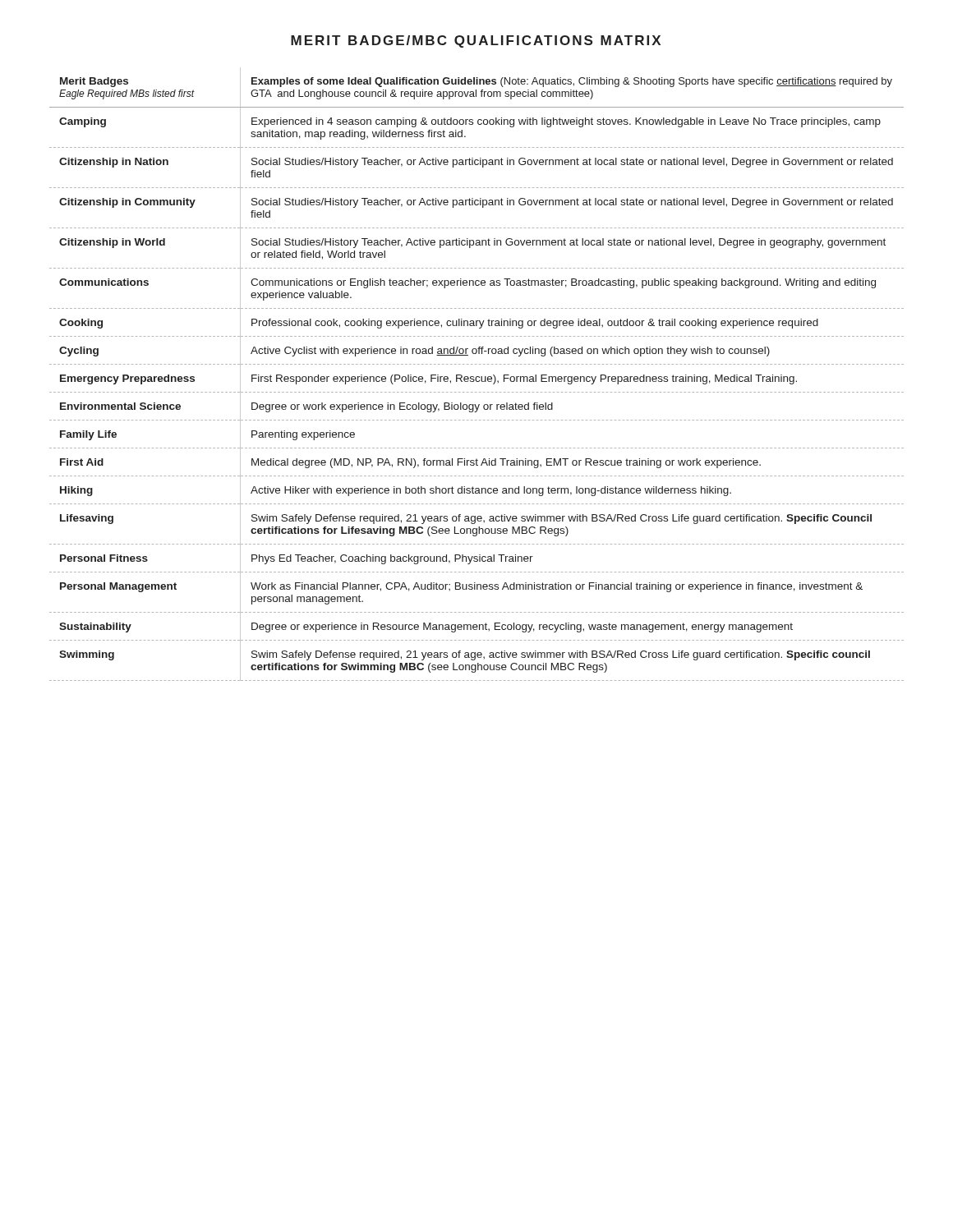Locate a table
Image resolution: width=953 pixels, height=1232 pixels.
[x=476, y=374]
